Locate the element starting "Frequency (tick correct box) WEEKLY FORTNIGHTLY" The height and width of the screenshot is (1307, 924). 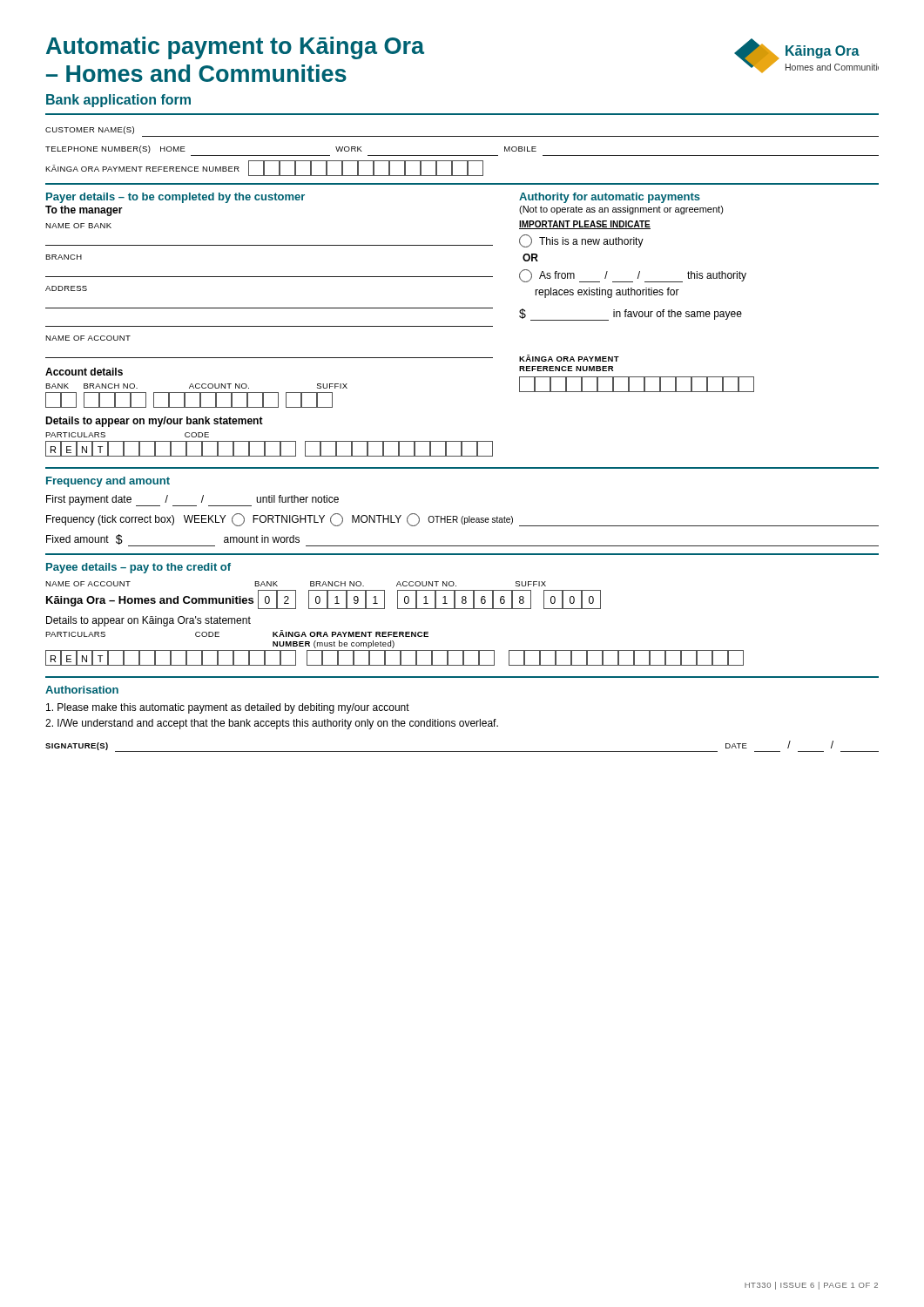pos(462,519)
